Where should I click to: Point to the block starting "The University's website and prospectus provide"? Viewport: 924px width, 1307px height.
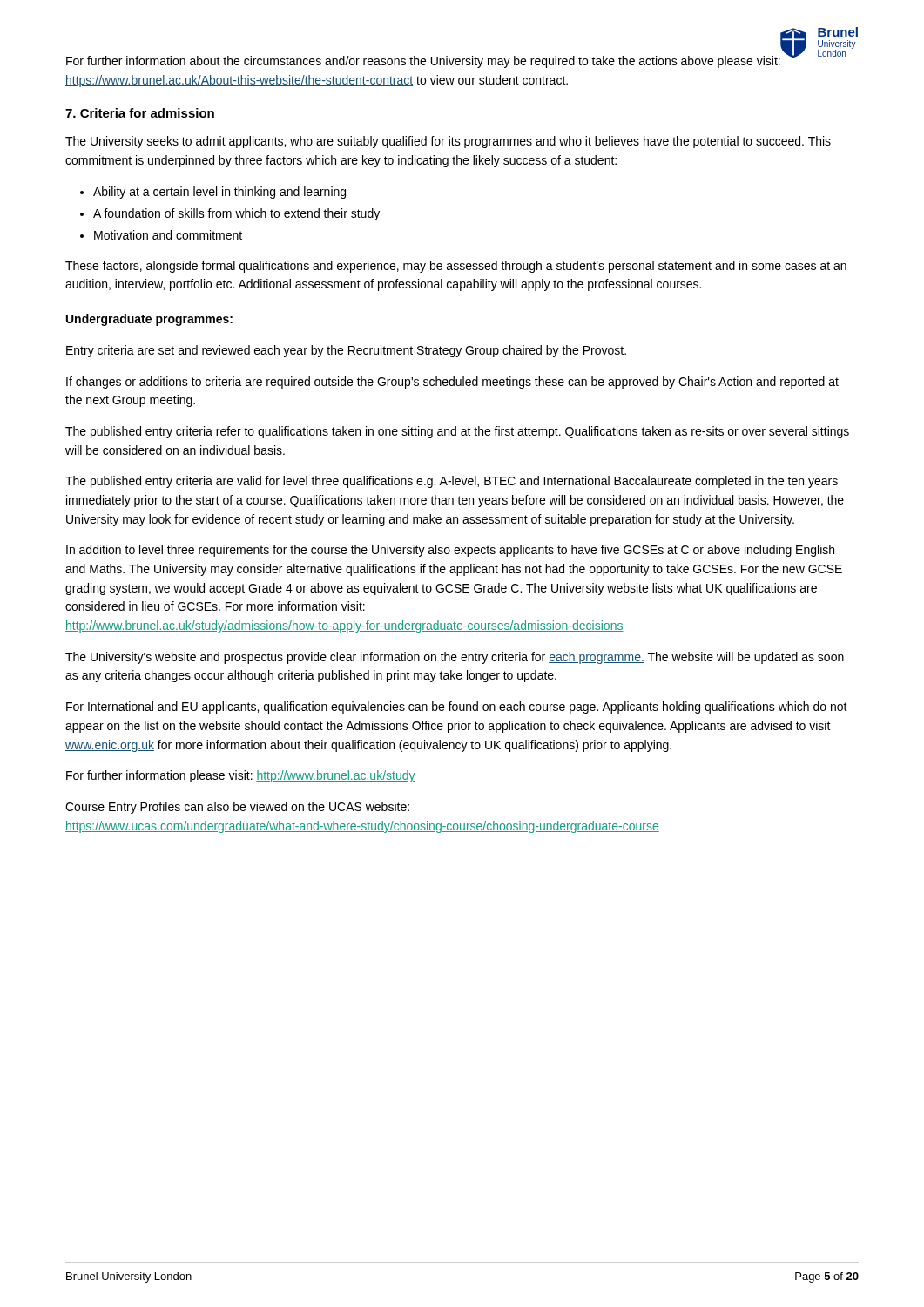click(455, 666)
